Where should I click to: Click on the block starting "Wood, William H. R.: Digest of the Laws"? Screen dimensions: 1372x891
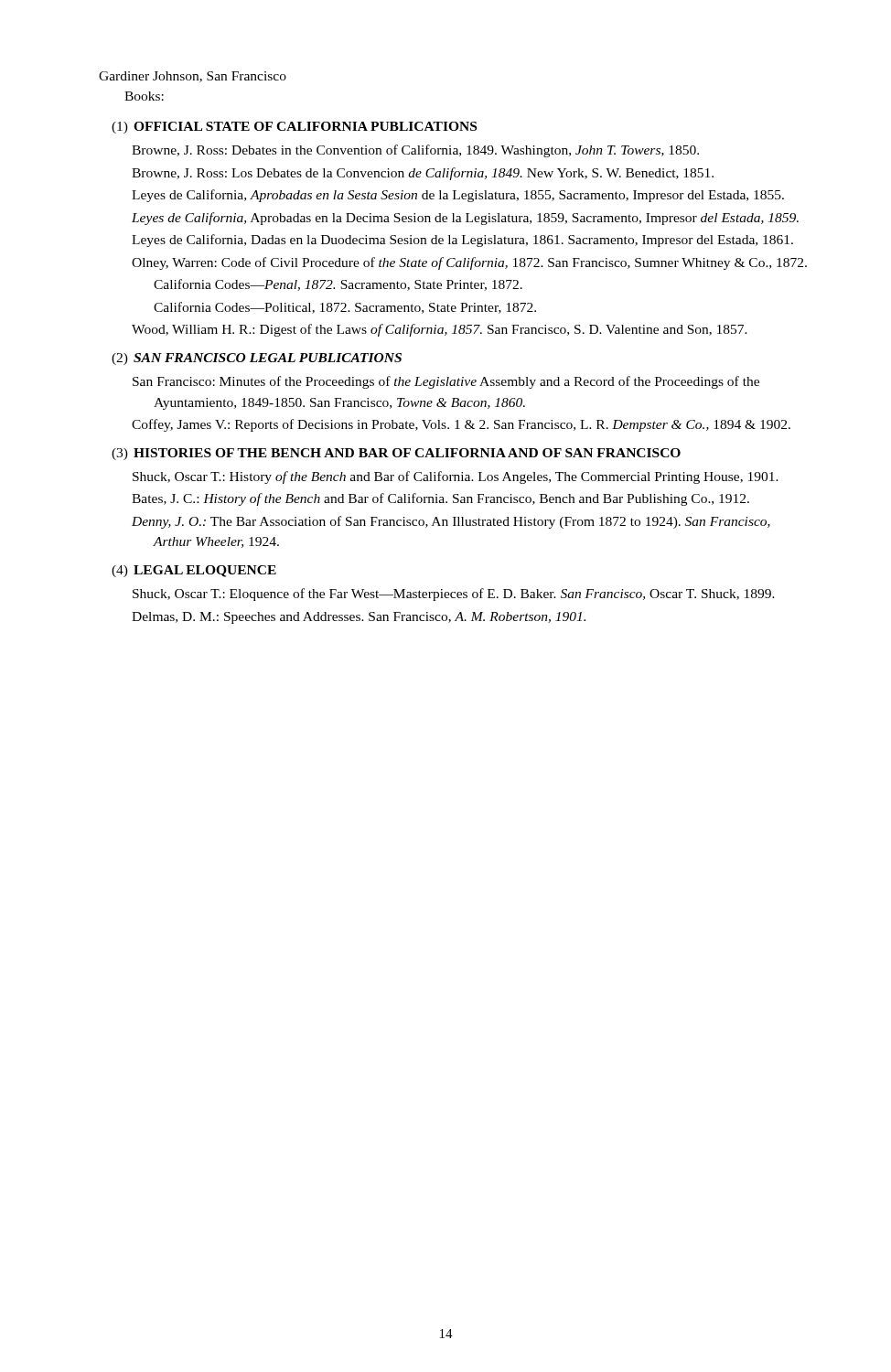pyautogui.click(x=451, y=329)
